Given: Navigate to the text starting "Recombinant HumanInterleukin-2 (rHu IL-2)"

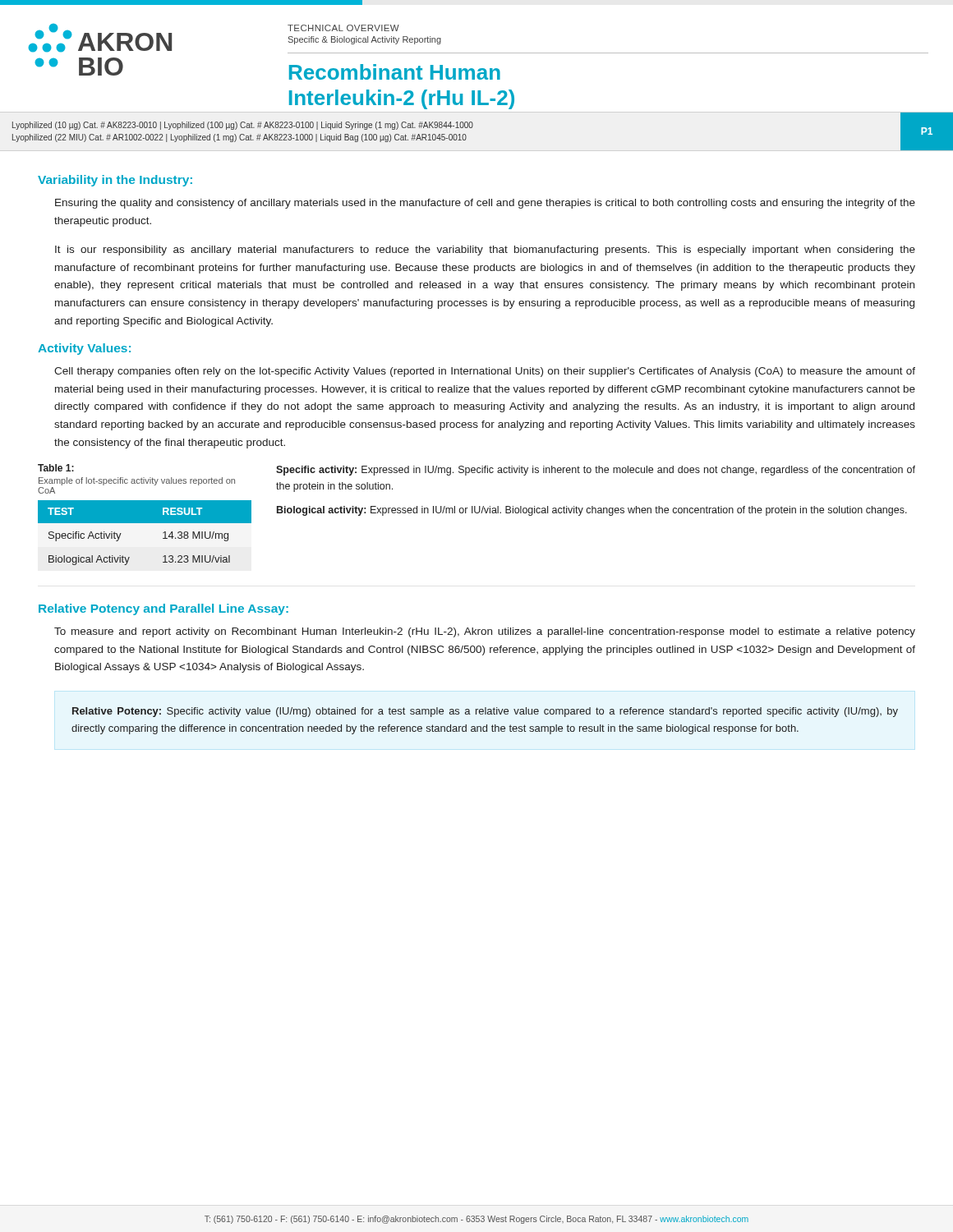Looking at the screenshot, I should pos(395,72).
